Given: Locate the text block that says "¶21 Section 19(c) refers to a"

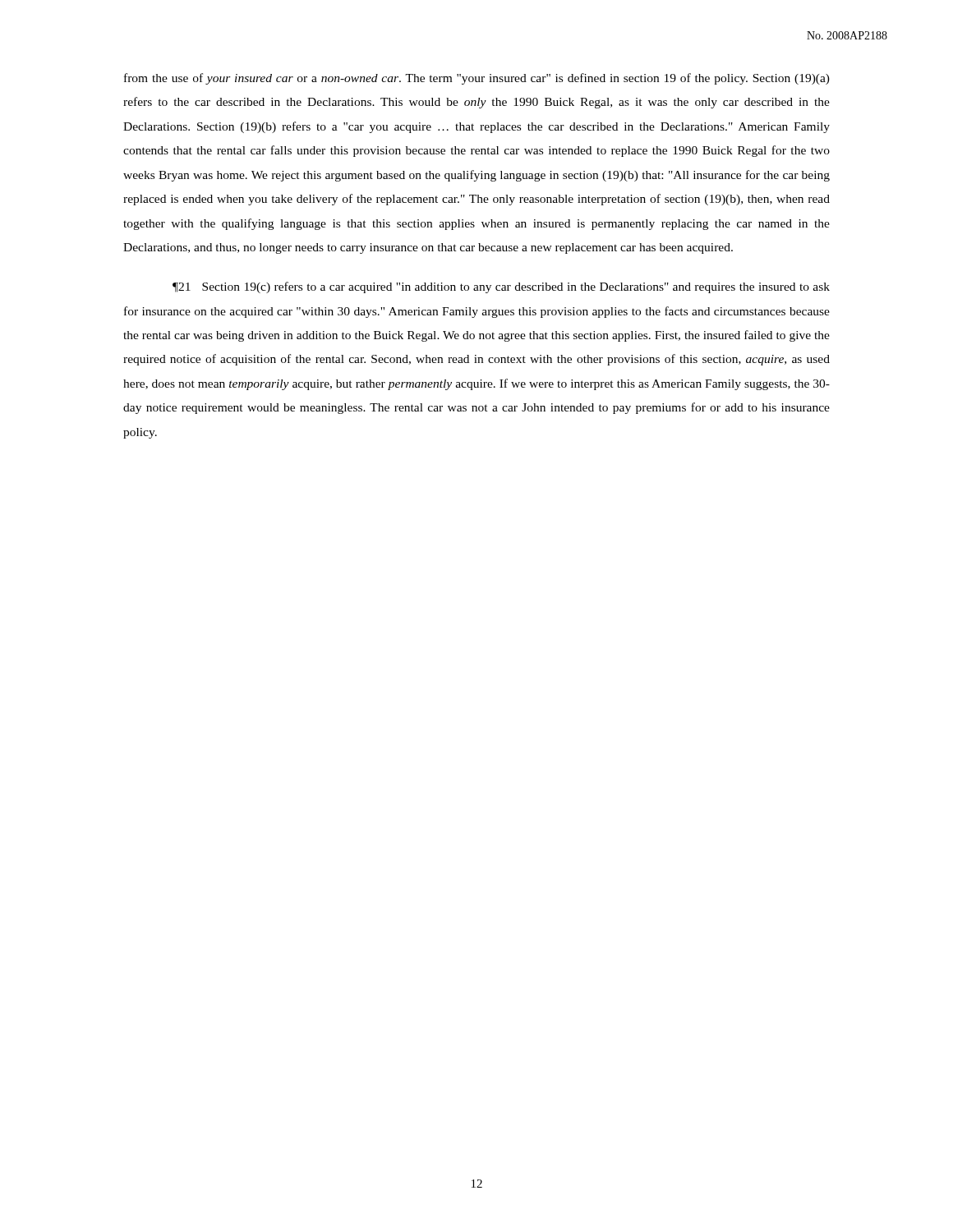Looking at the screenshot, I should (x=476, y=359).
